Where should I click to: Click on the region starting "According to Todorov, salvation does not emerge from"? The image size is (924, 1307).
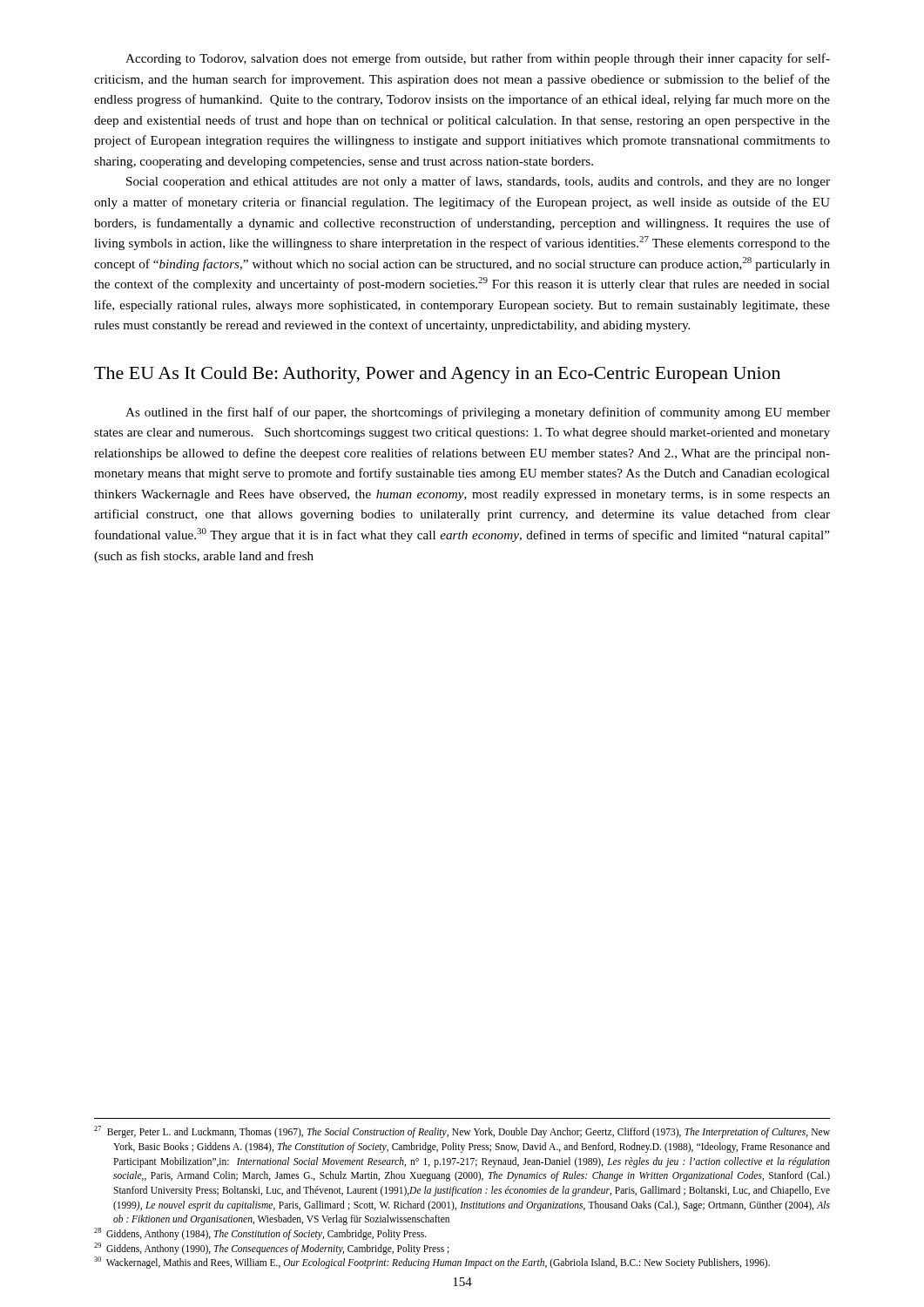coord(462,110)
